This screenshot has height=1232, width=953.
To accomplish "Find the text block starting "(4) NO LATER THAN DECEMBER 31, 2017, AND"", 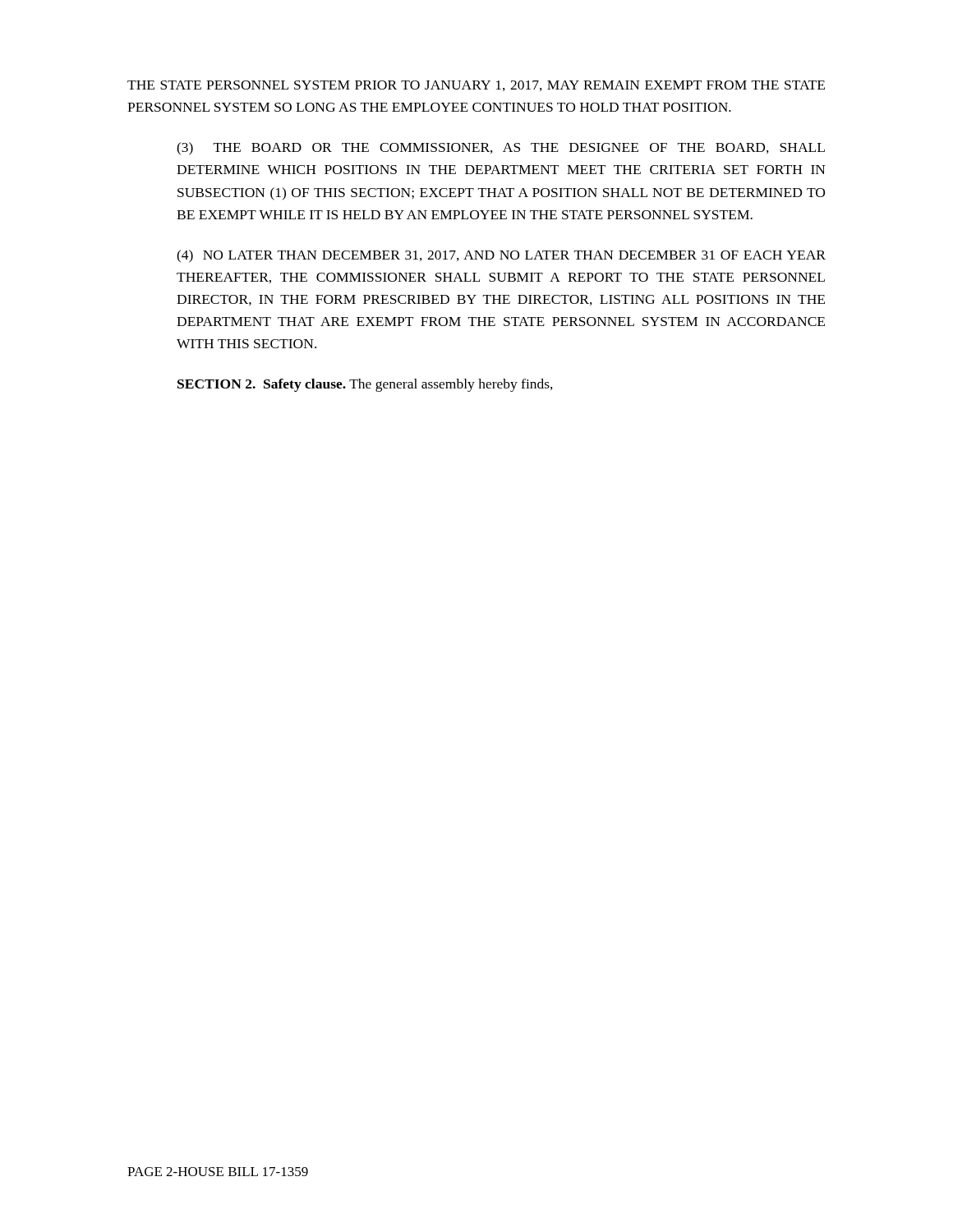I will 501,299.
